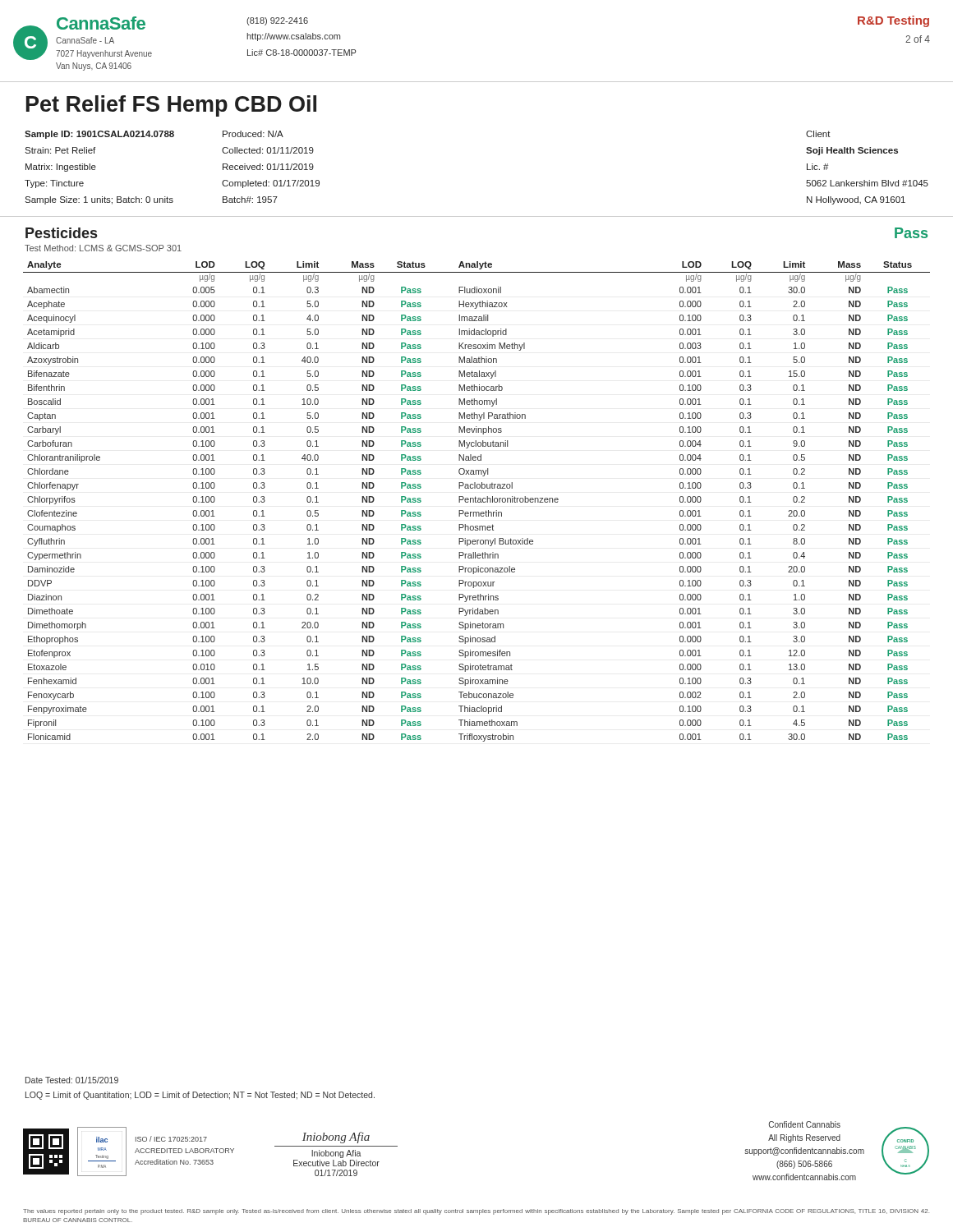
Task: Locate the passage starting "Date Tested: 01/15/2019 LOQ = Limit of Quantitation;"
Action: [x=200, y=1087]
